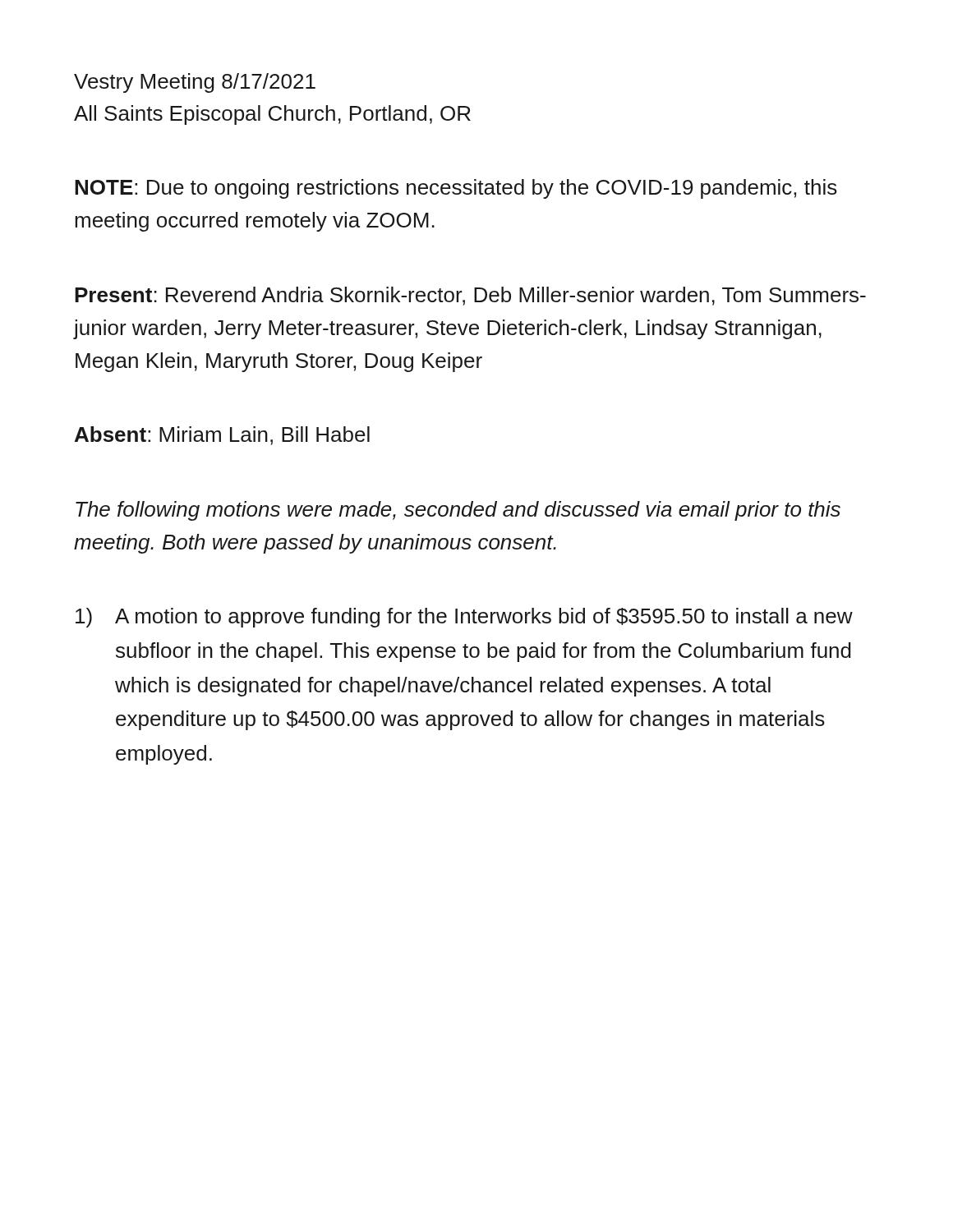Locate the block of text that opens with "1) A motion"
Viewport: 953px width, 1232px height.
coord(476,685)
